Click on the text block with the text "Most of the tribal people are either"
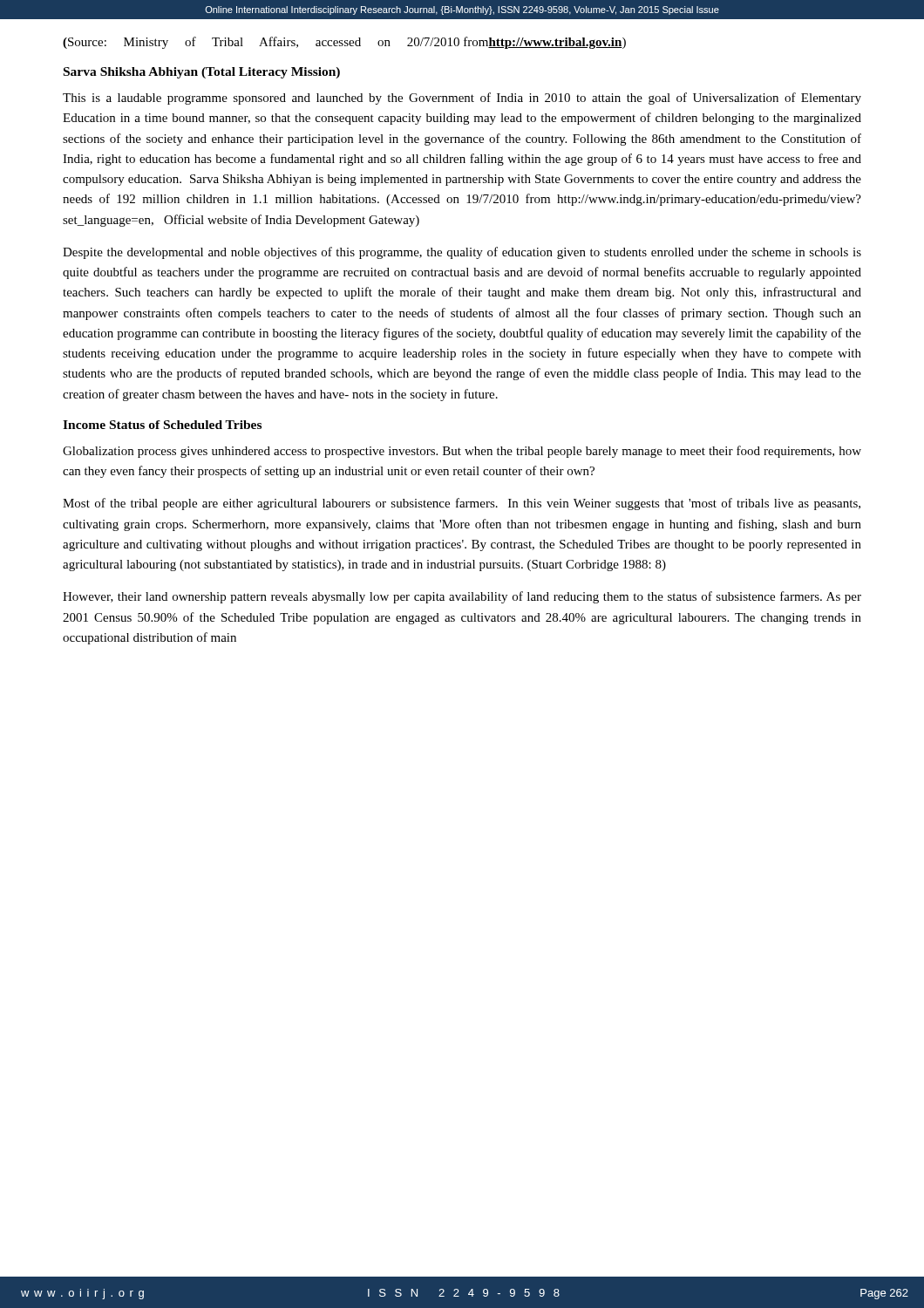This screenshot has width=924, height=1308. pyautogui.click(x=462, y=534)
